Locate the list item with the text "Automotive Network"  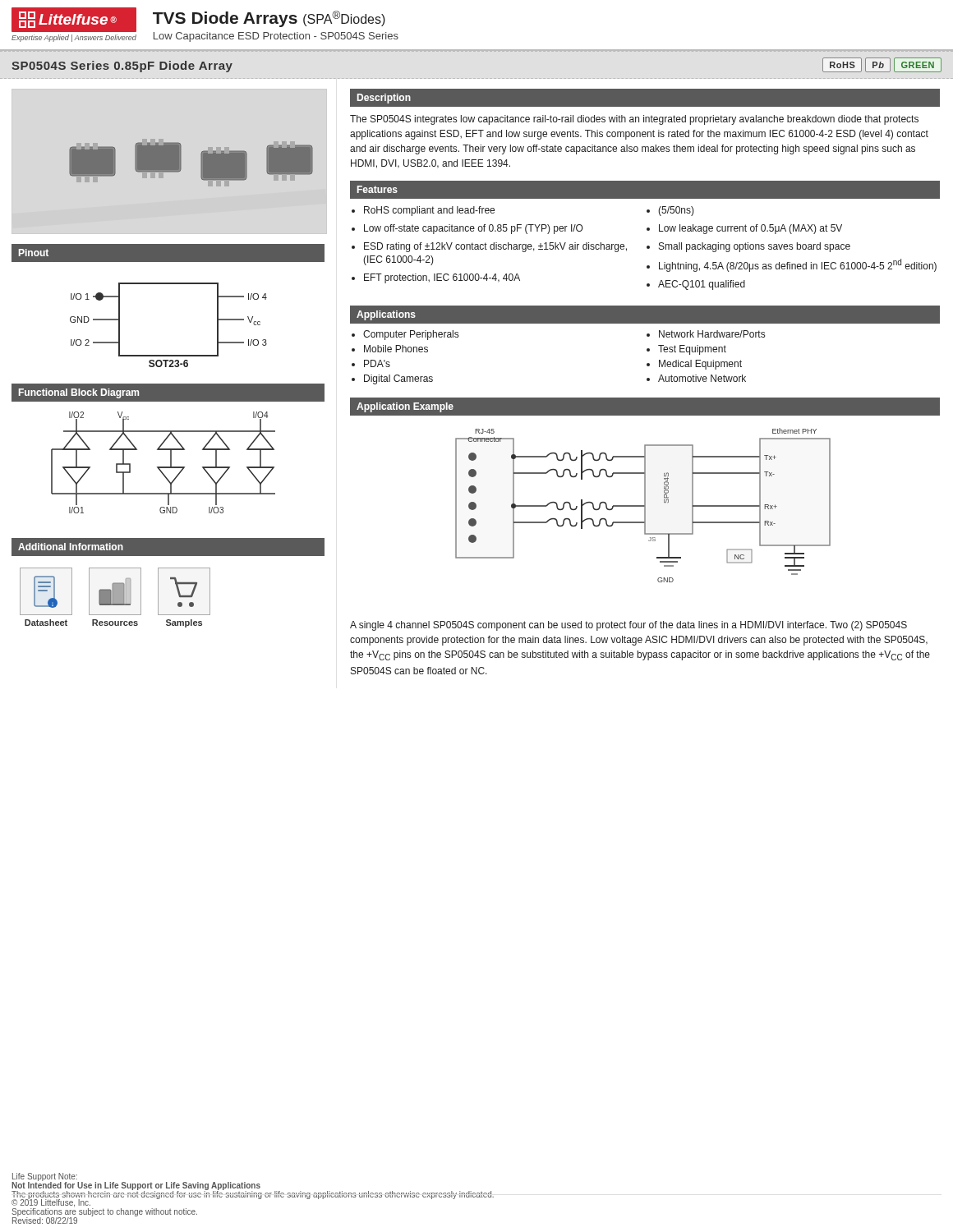(702, 379)
